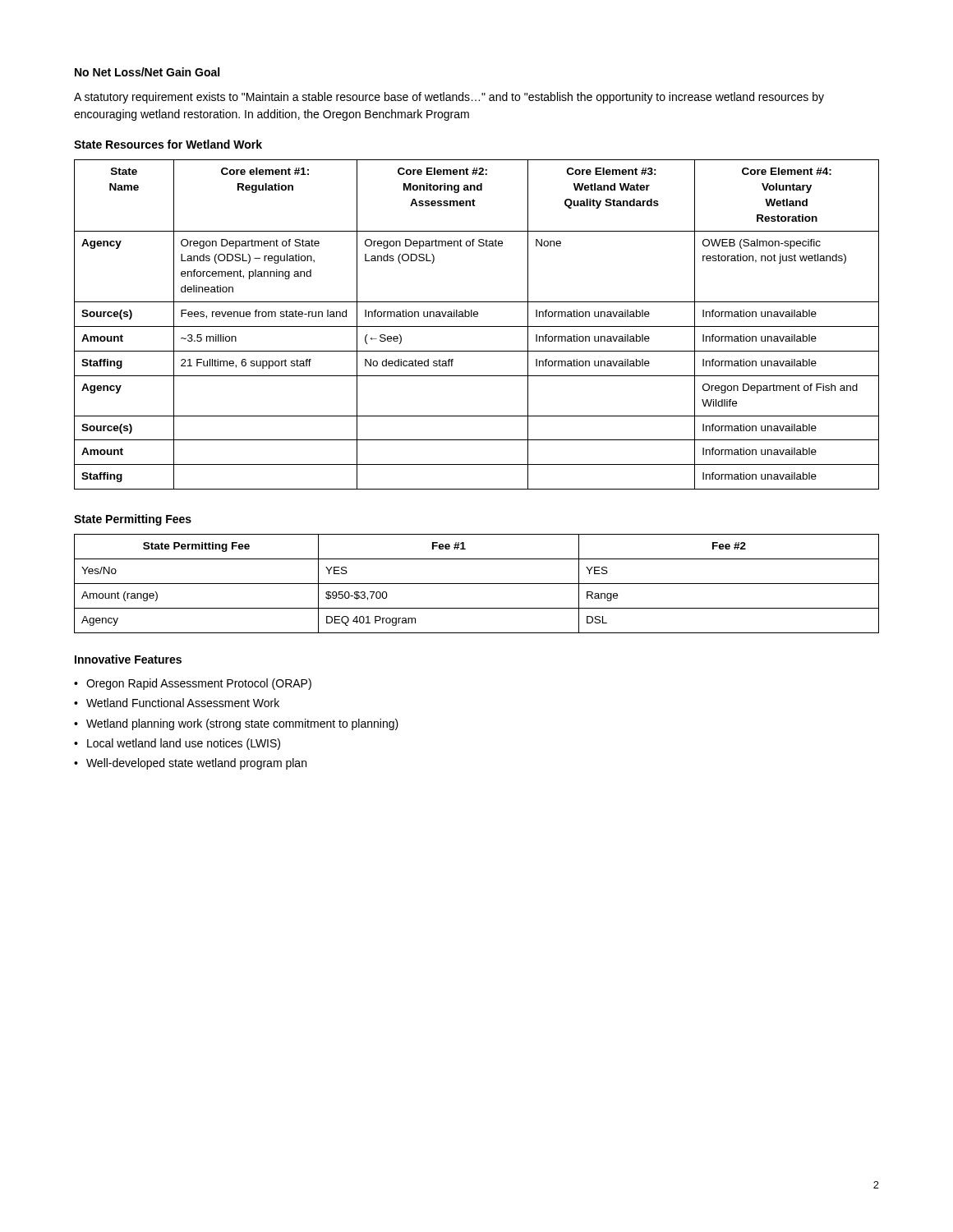Image resolution: width=953 pixels, height=1232 pixels.
Task: Click the passage that begins "Wetland Functional Assessment"
Action: coord(183,703)
